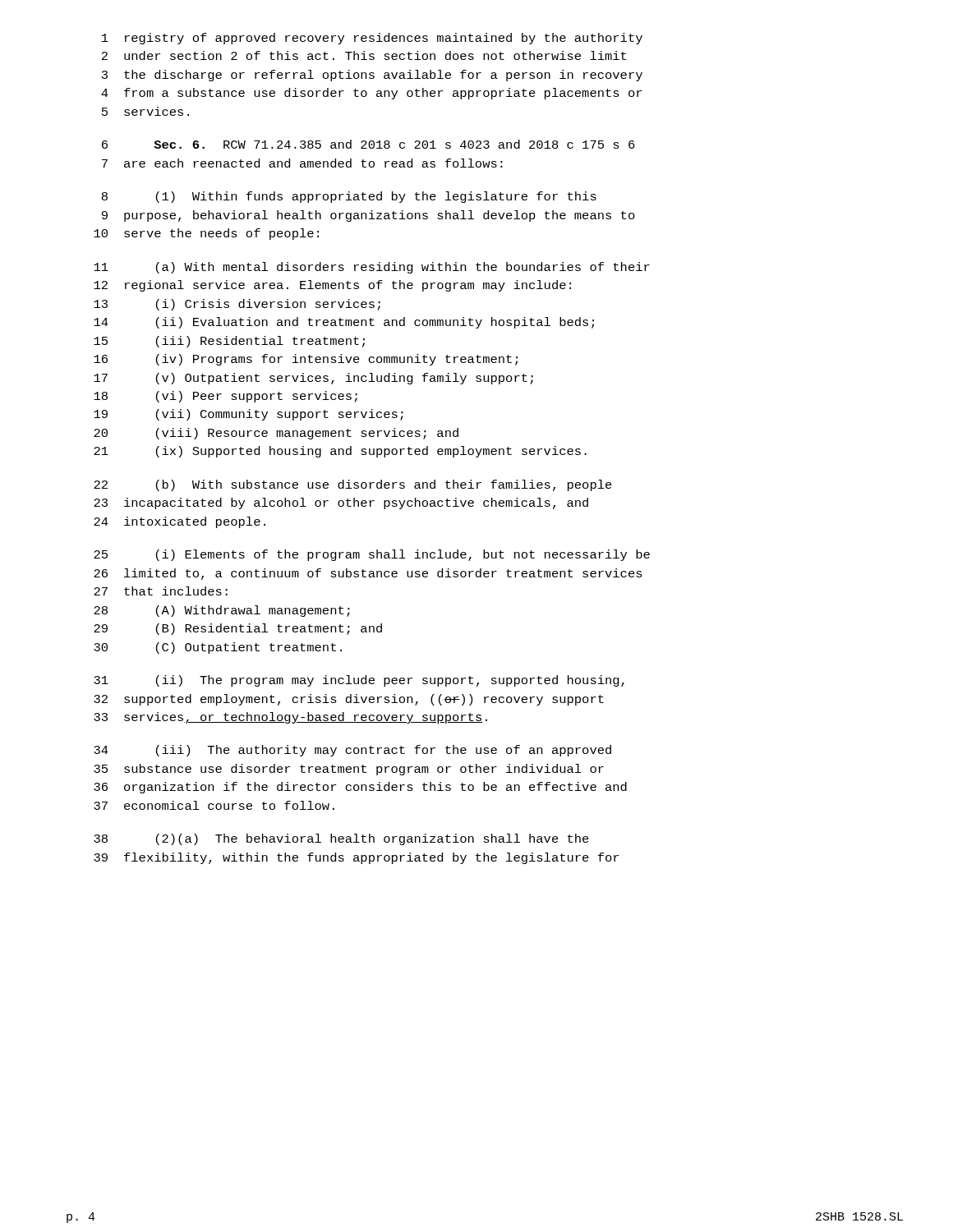This screenshot has width=953, height=1232.
Task: Click where it says "19 (vii) Community support services;"
Action: 249,415
